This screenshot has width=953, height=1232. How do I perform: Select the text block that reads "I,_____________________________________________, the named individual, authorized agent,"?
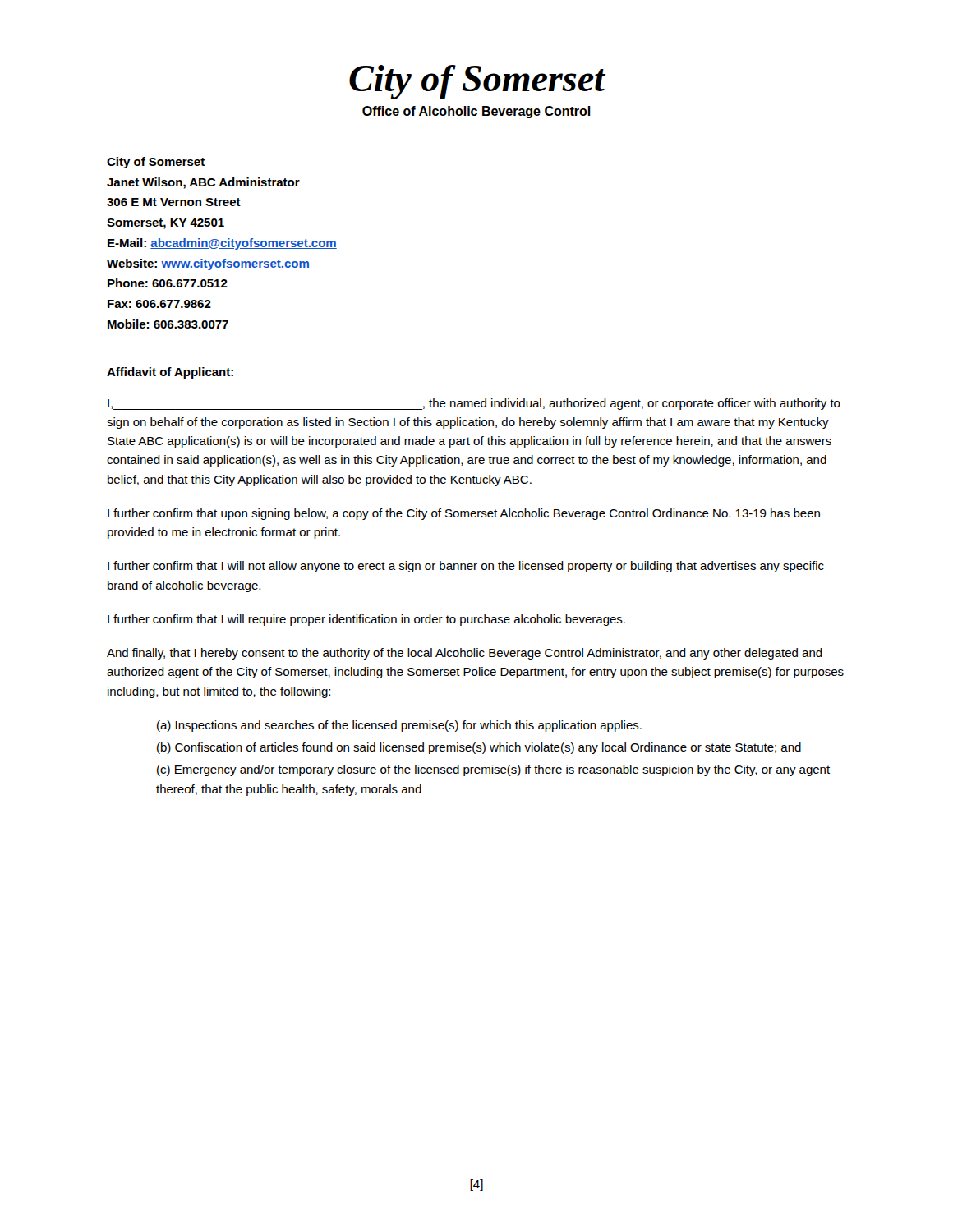tap(474, 441)
